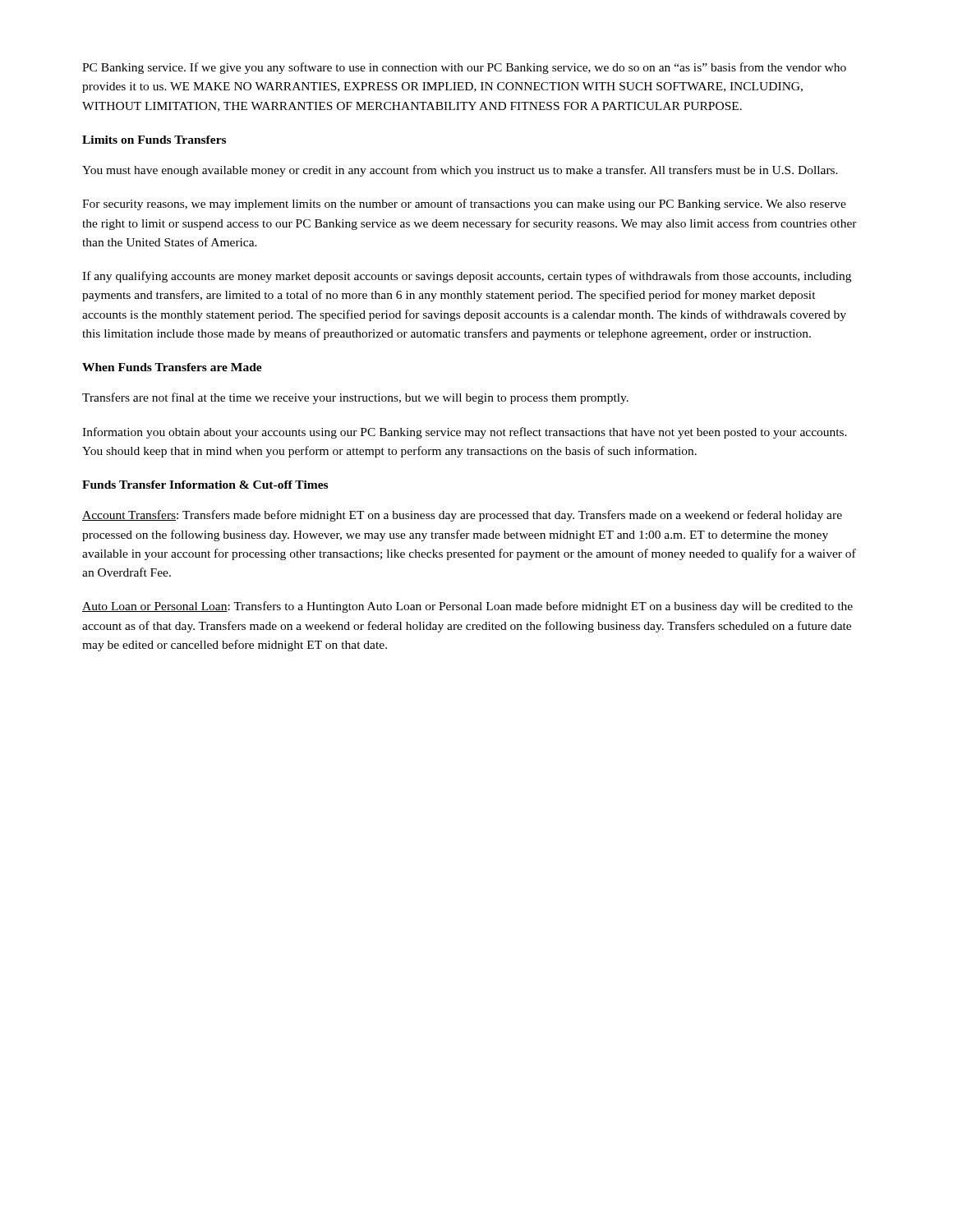This screenshot has height=1232, width=953.
Task: Select the text block containing "If any qualifying accounts are money"
Action: click(467, 304)
